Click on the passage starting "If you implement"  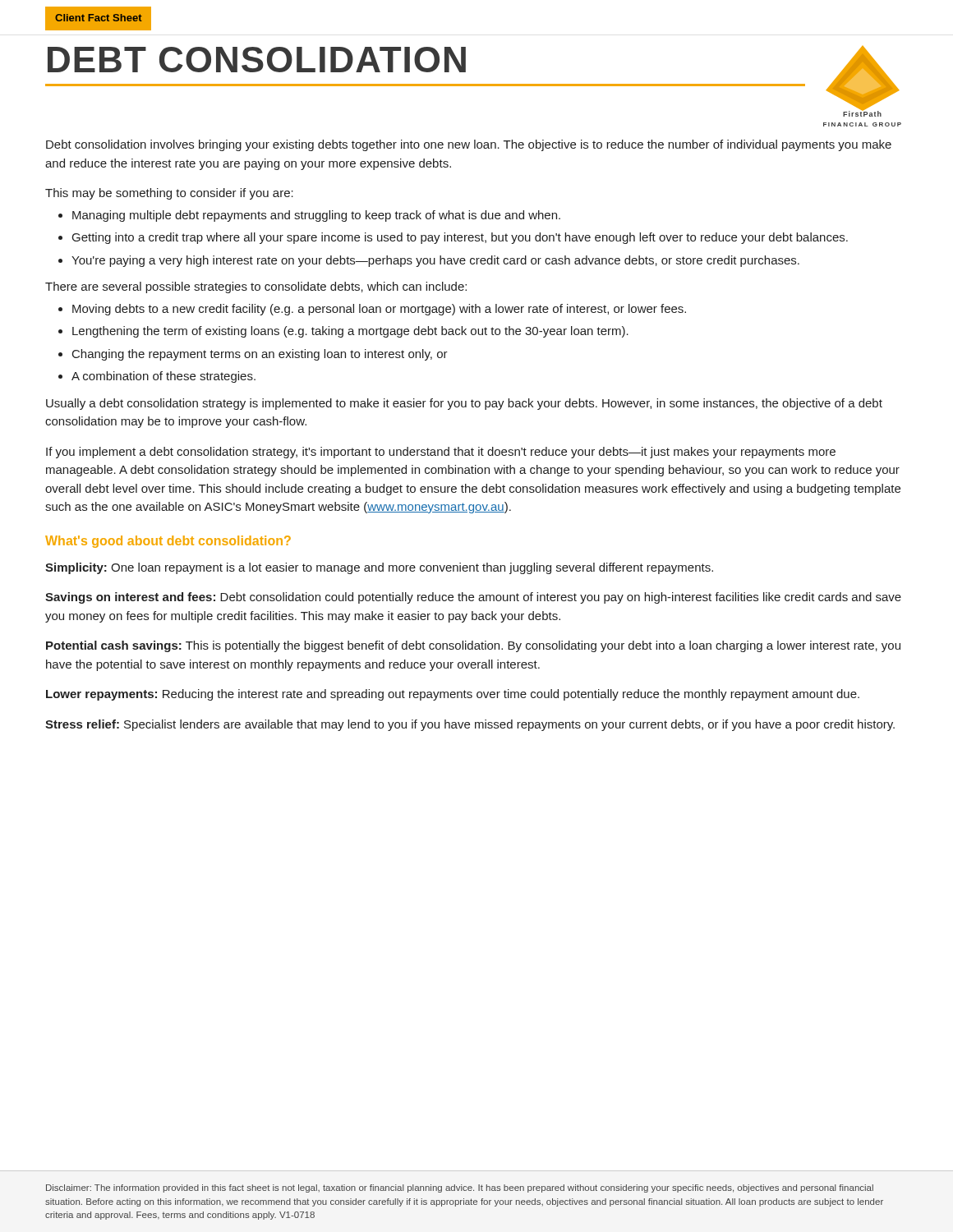click(x=473, y=479)
